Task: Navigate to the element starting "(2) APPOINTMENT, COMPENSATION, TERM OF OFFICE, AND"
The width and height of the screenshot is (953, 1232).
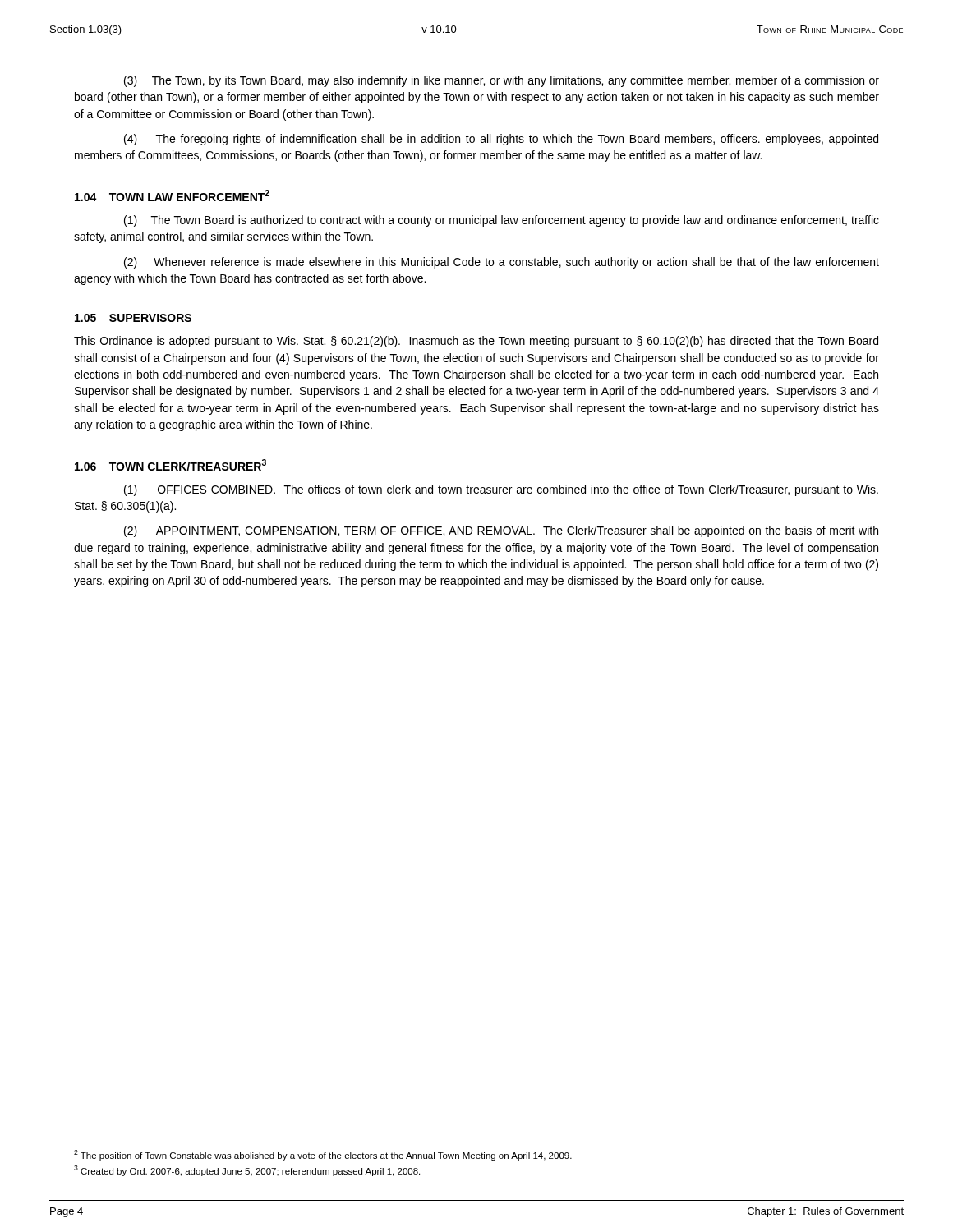Action: (476, 556)
